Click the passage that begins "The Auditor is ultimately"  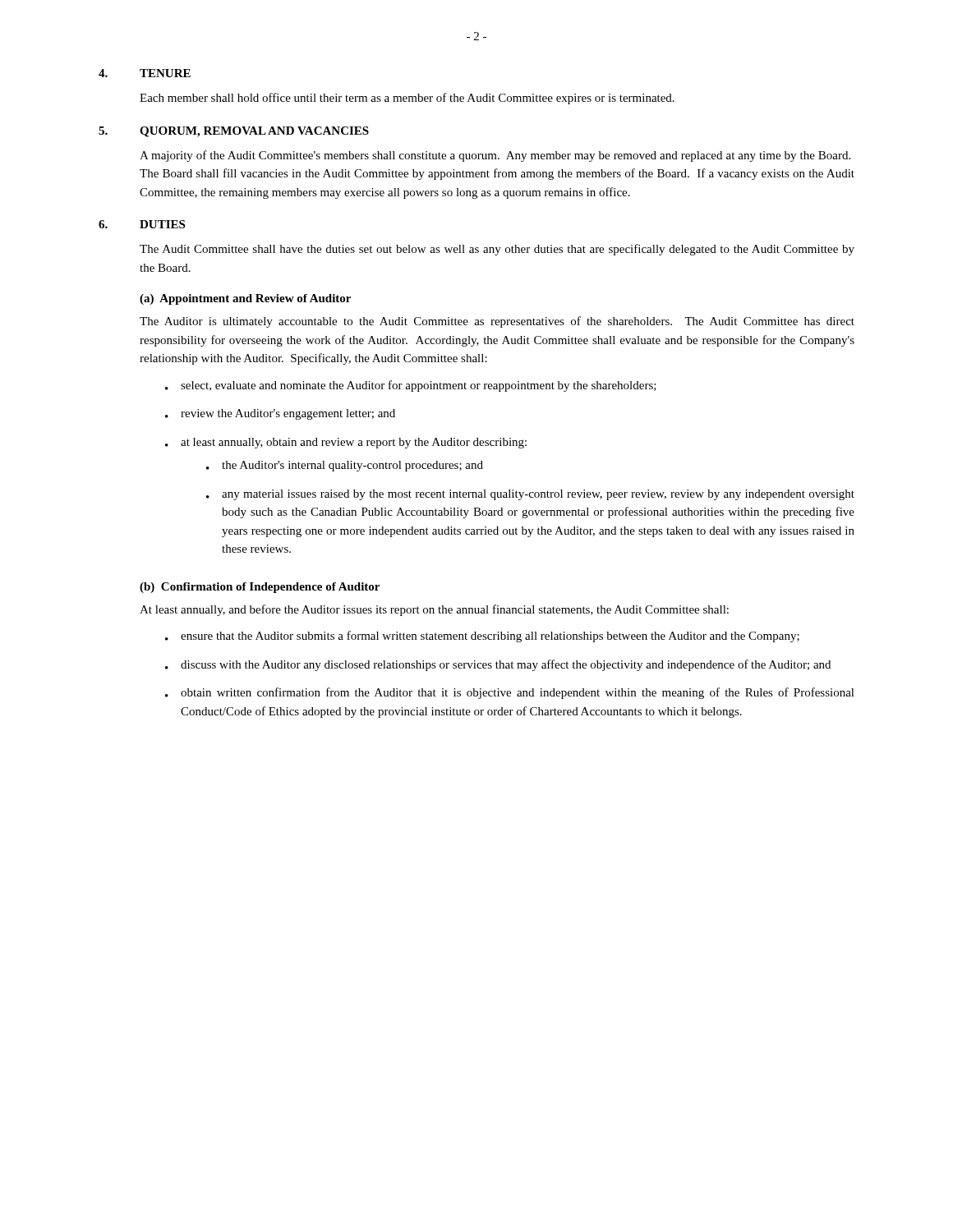point(497,340)
